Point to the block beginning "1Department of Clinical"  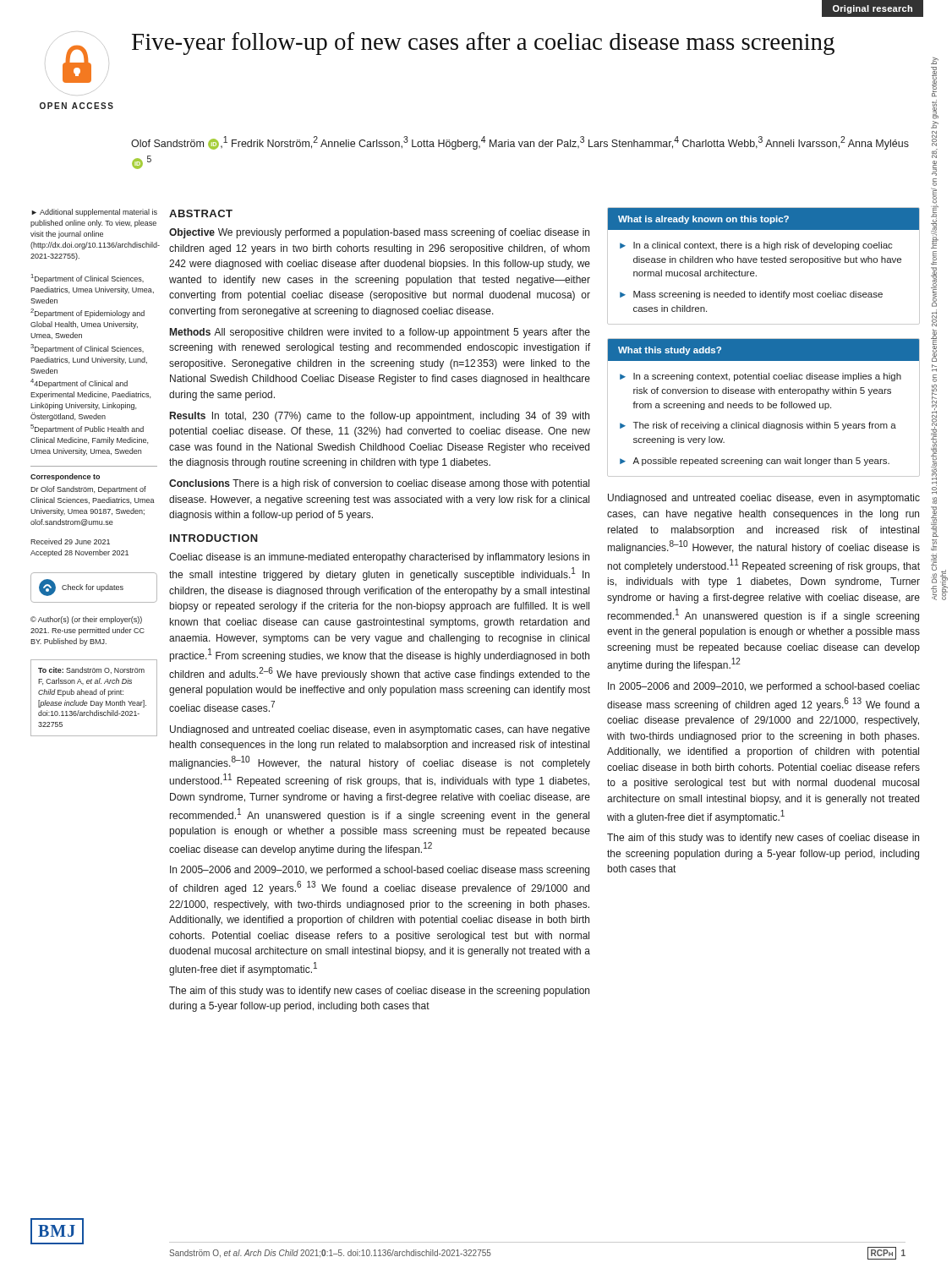click(x=92, y=364)
